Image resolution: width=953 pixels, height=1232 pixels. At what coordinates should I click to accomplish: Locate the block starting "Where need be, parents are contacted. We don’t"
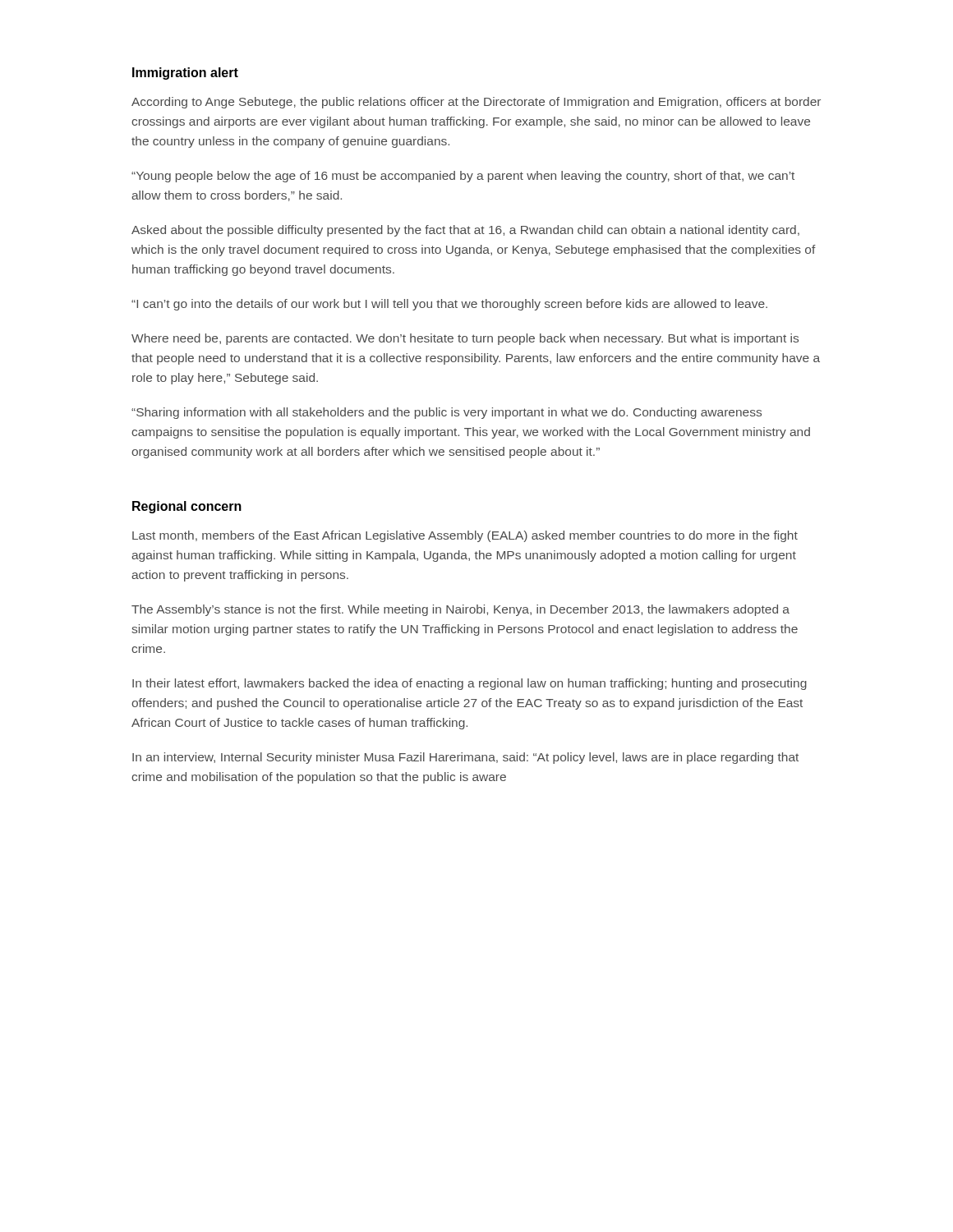(x=476, y=358)
